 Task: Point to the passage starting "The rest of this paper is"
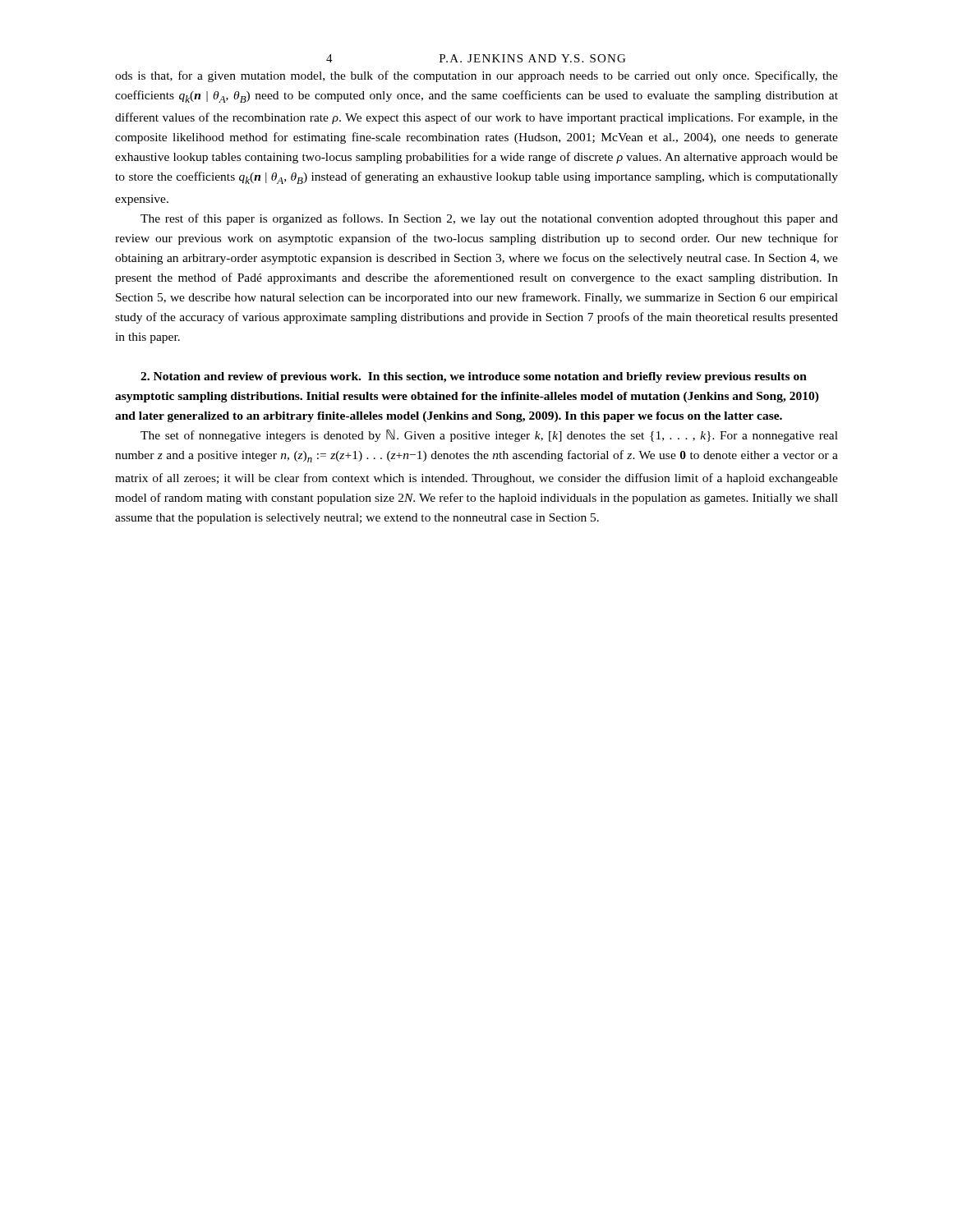[x=476, y=278]
